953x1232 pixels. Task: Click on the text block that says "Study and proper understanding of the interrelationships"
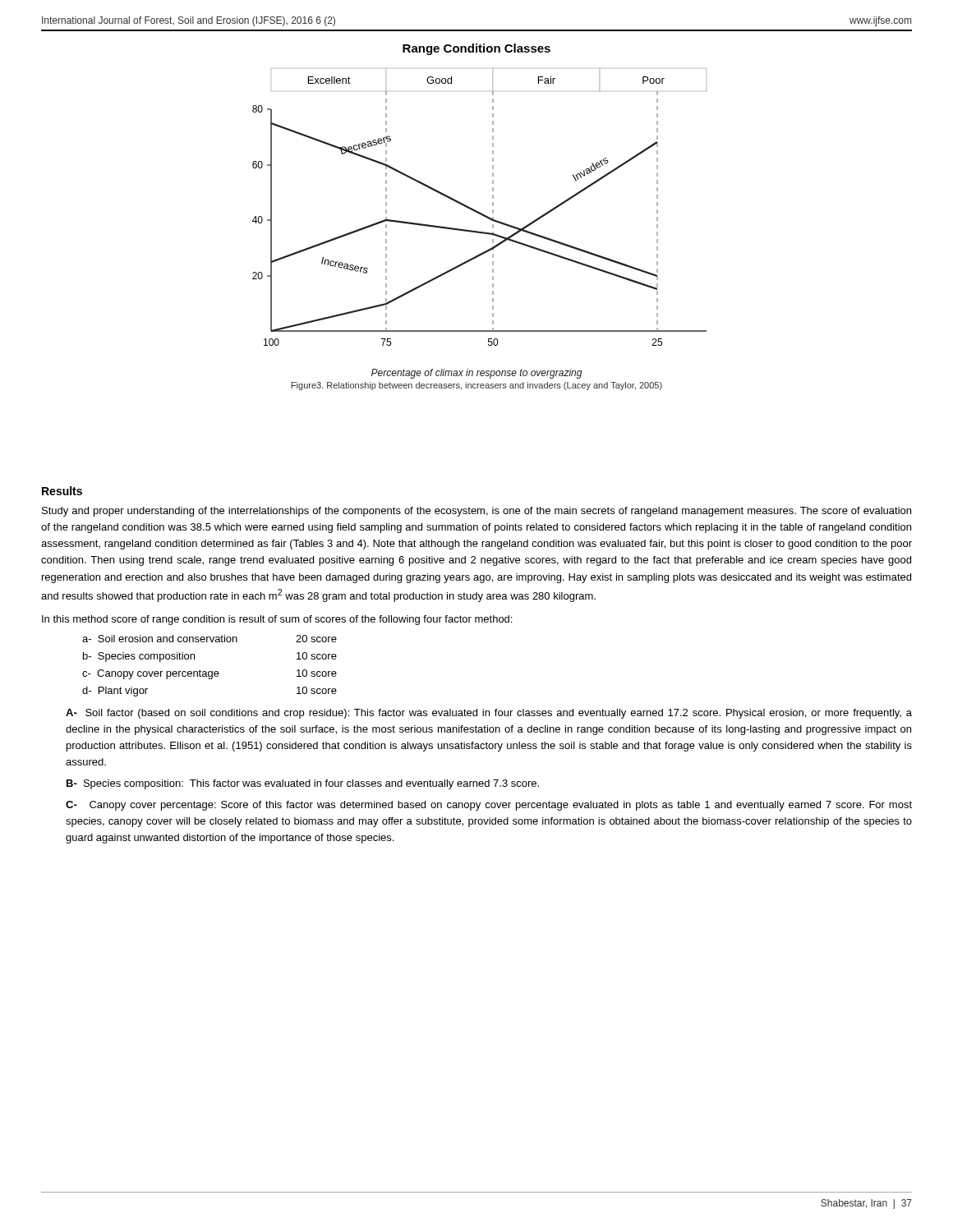pos(476,553)
